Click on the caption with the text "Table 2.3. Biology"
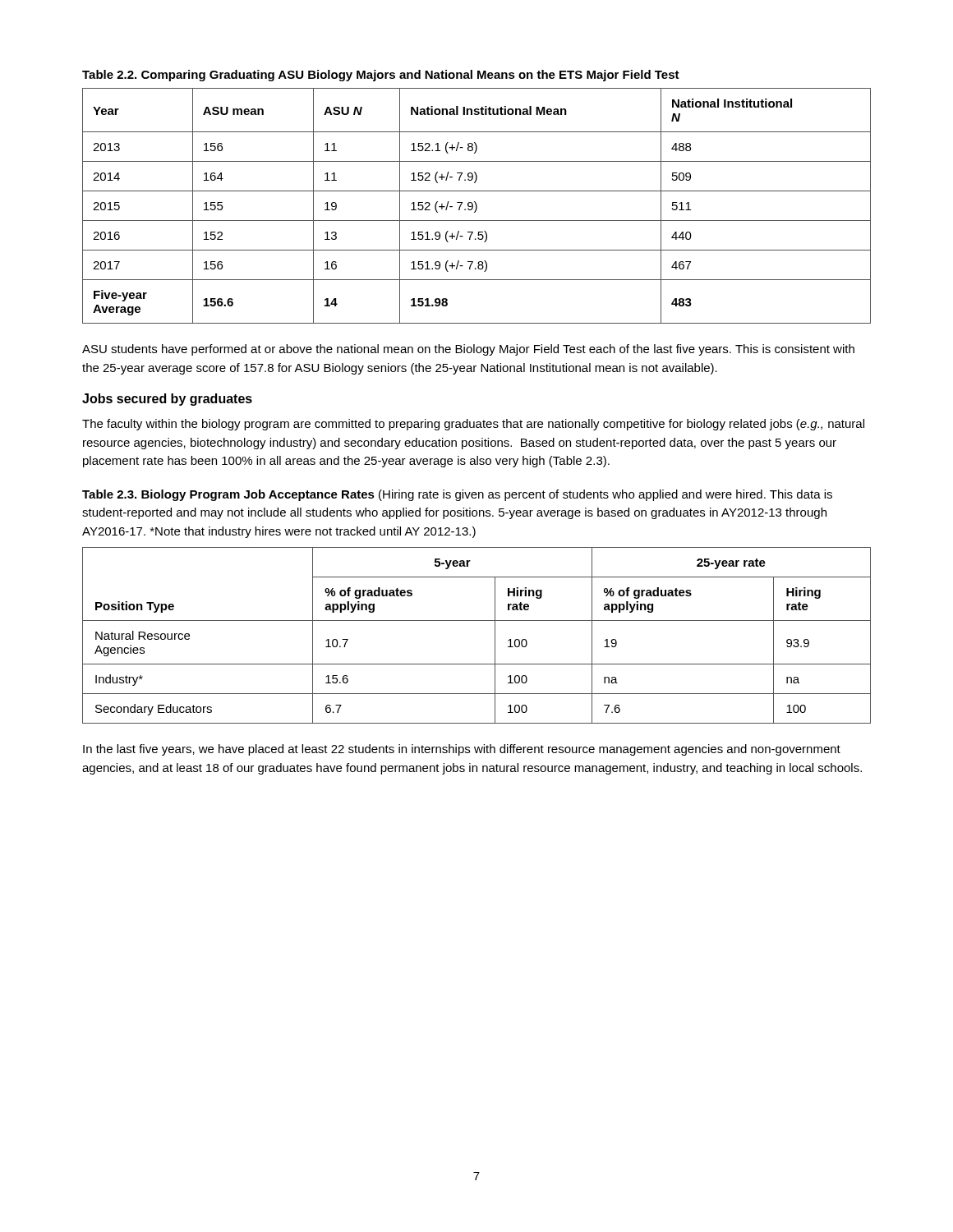The image size is (953, 1232). point(457,512)
